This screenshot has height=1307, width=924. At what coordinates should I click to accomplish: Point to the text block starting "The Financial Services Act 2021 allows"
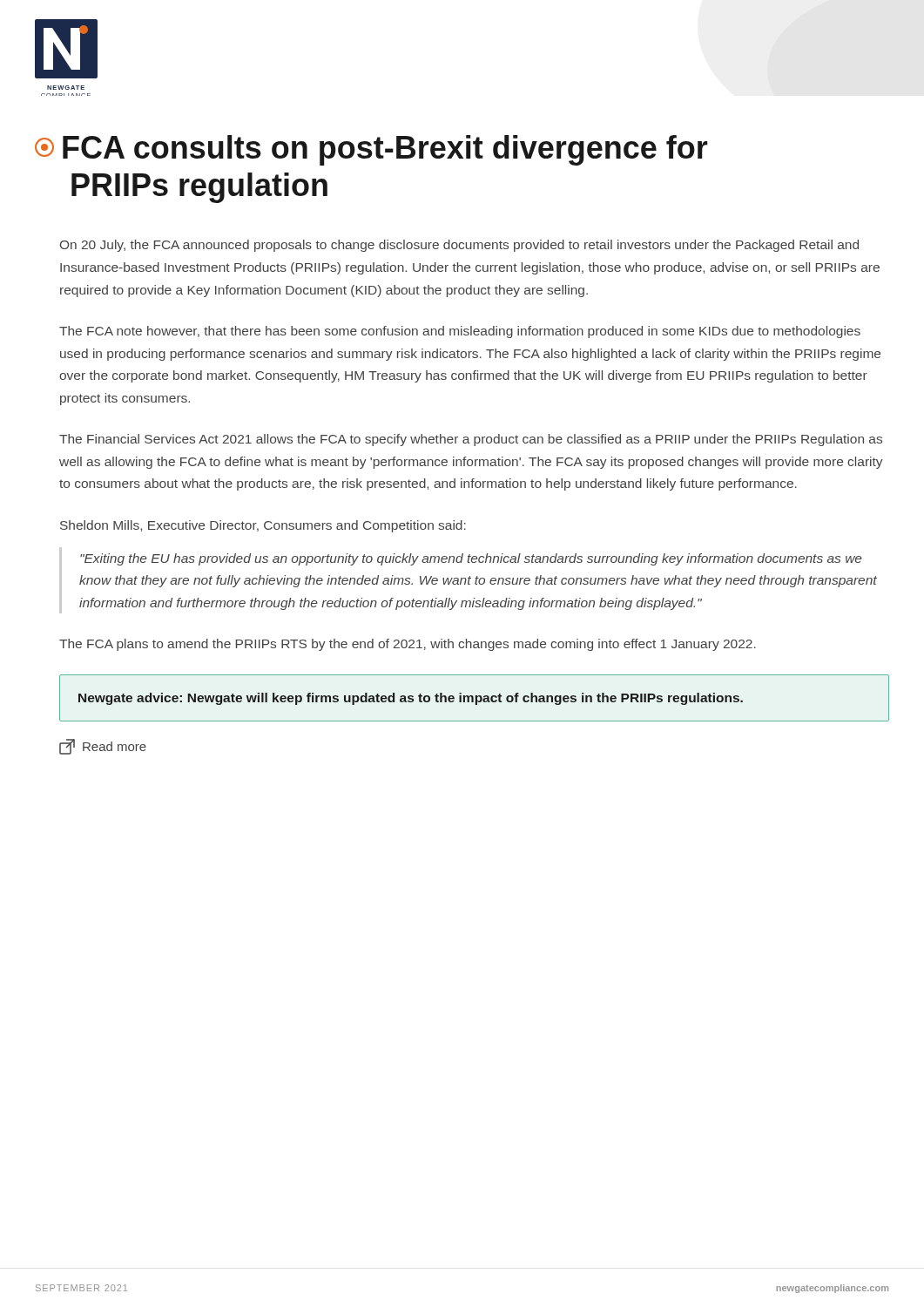tap(471, 461)
